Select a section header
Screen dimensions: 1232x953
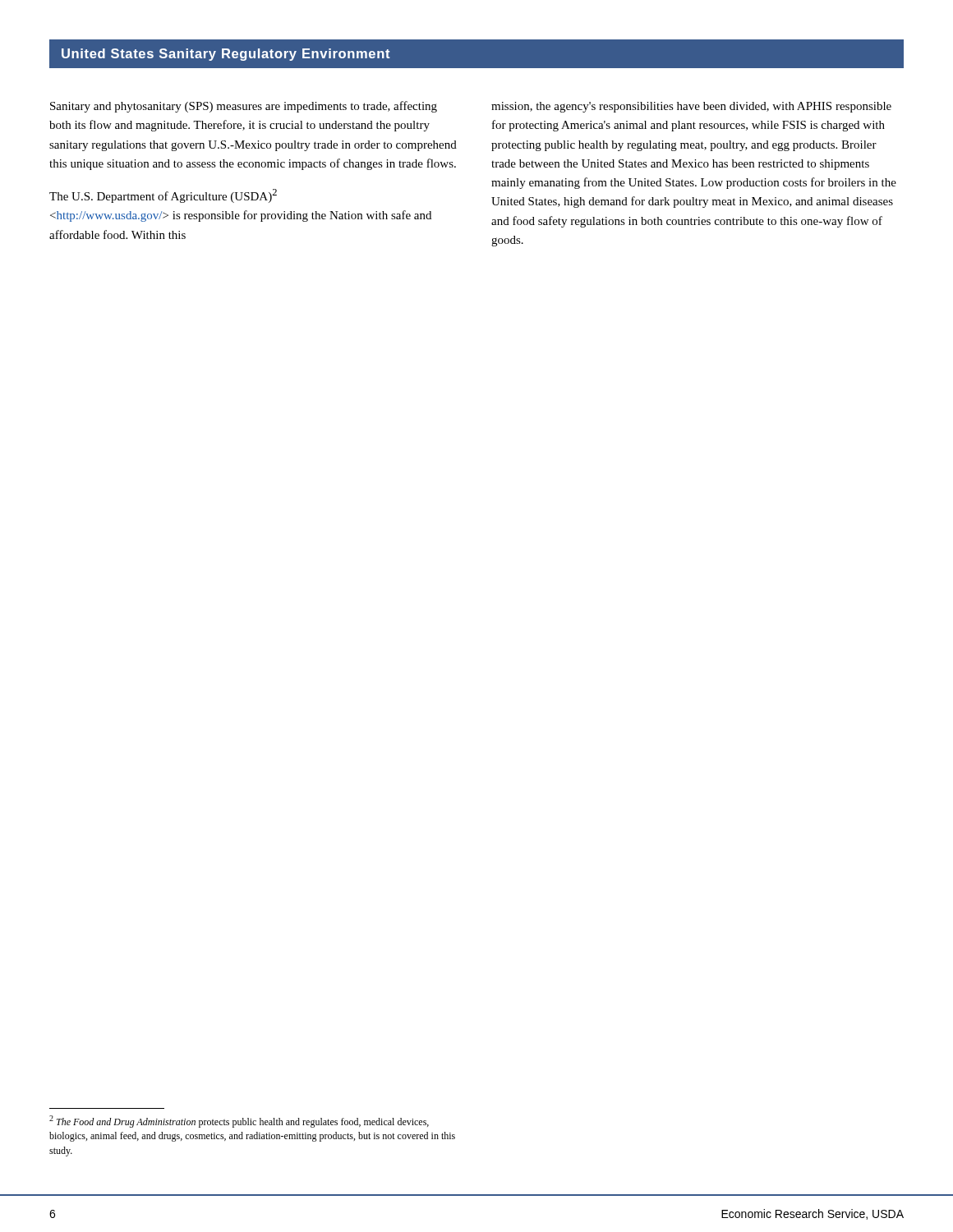pos(226,53)
